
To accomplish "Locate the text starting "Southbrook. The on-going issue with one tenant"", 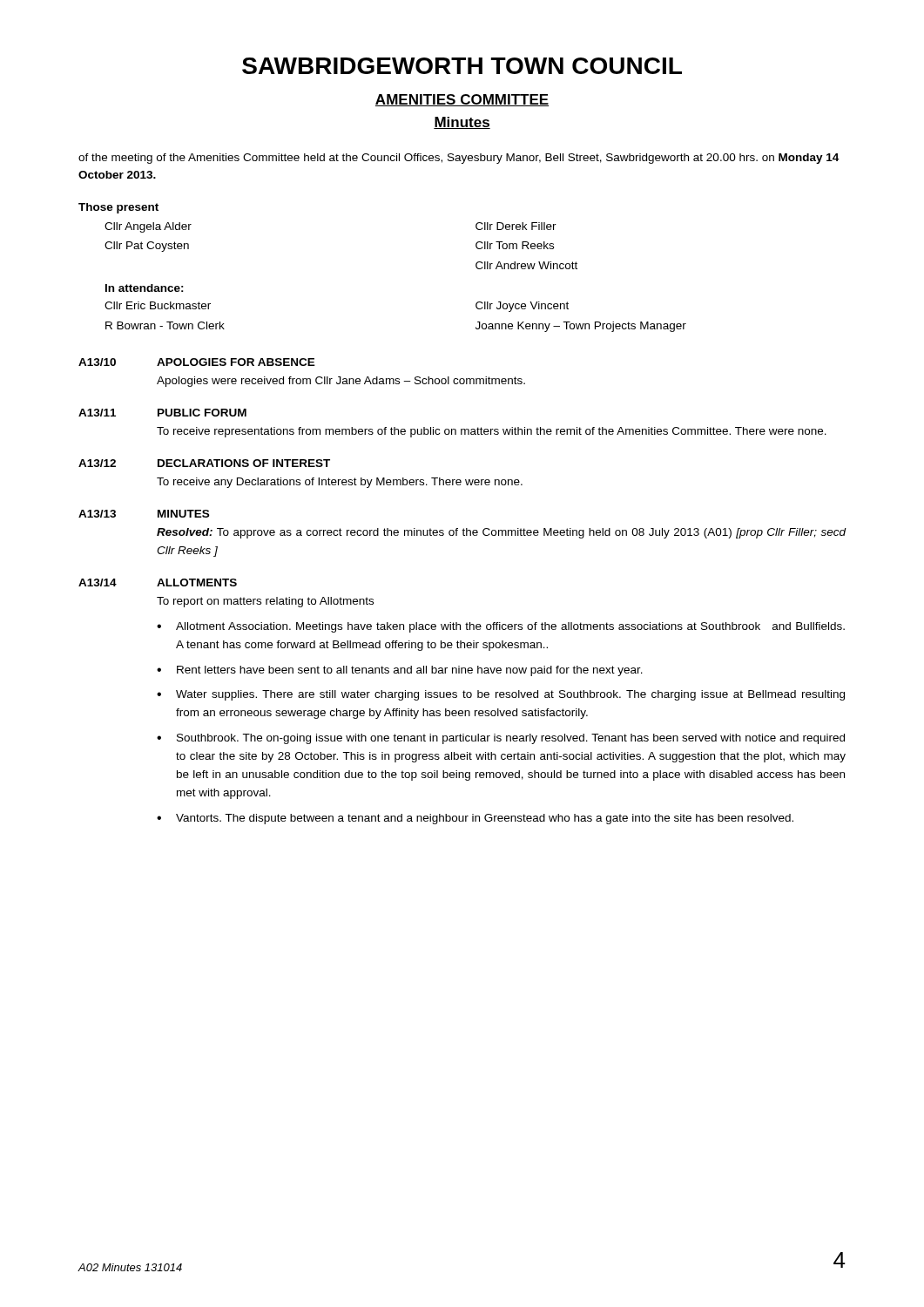I will pos(511,766).
